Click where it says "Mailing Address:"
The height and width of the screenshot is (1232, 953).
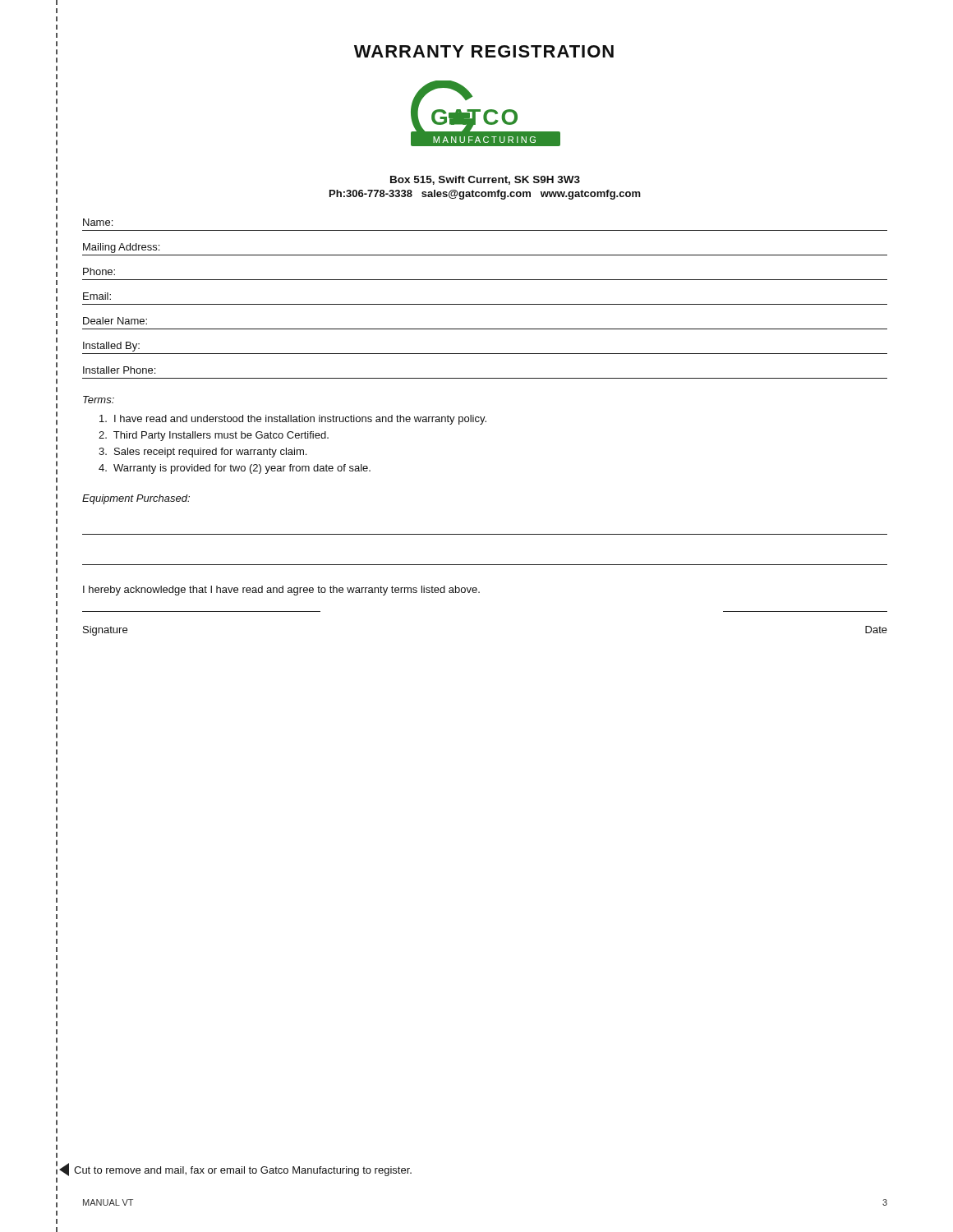[485, 248]
